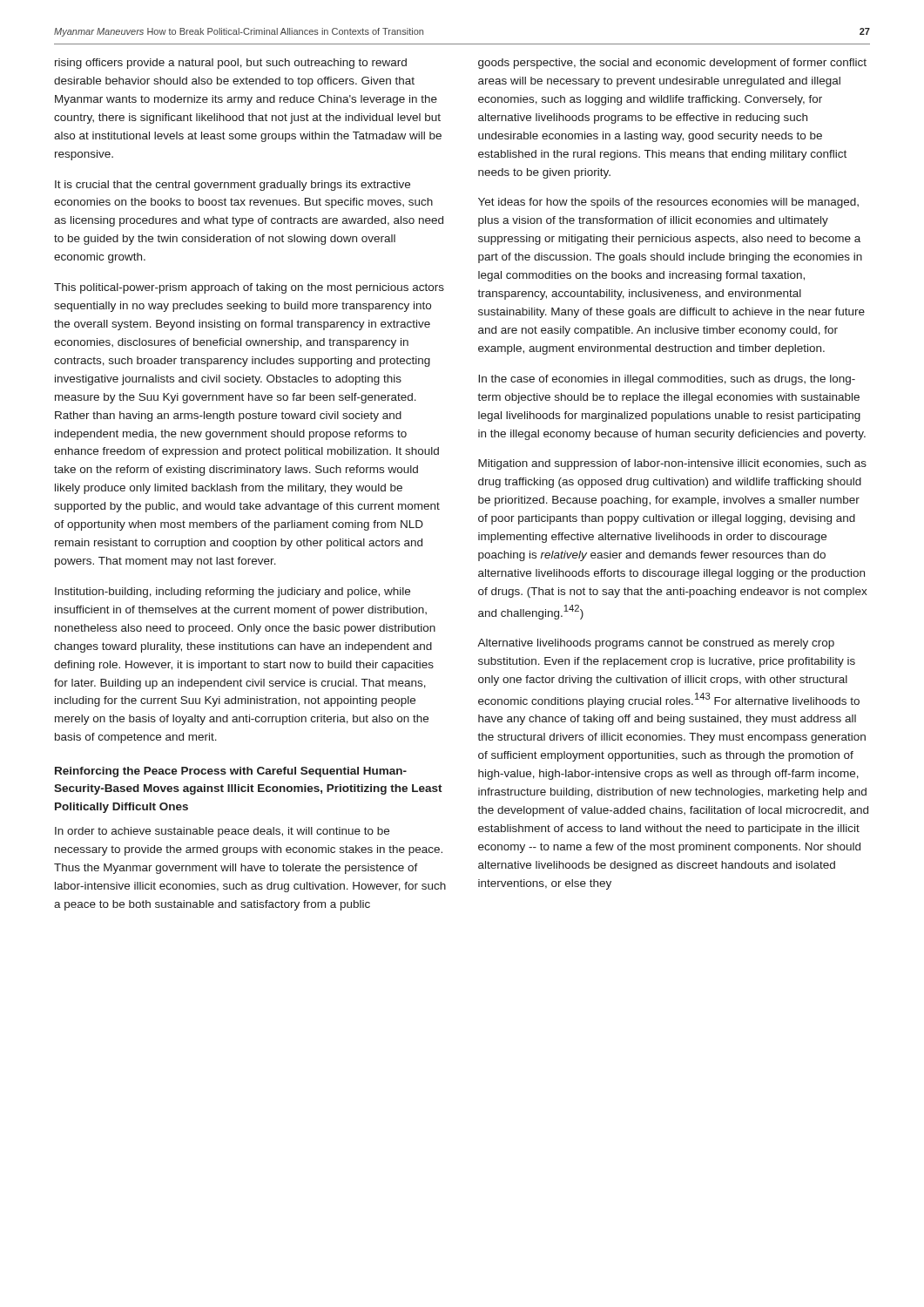
Task: Find the text starting "Yet ideas for"
Action: coord(674,276)
